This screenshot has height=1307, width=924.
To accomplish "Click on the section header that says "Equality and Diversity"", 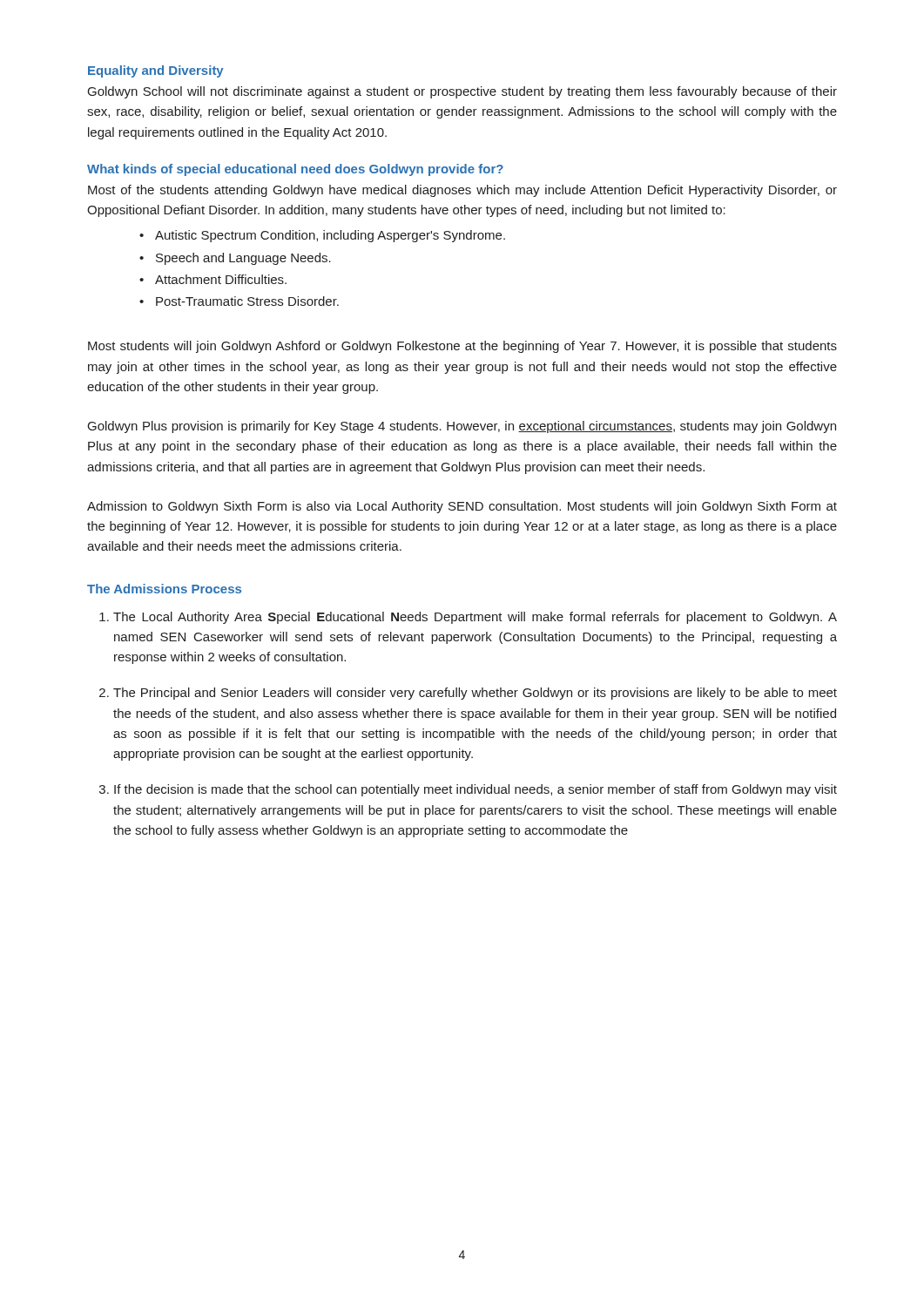I will point(155,70).
